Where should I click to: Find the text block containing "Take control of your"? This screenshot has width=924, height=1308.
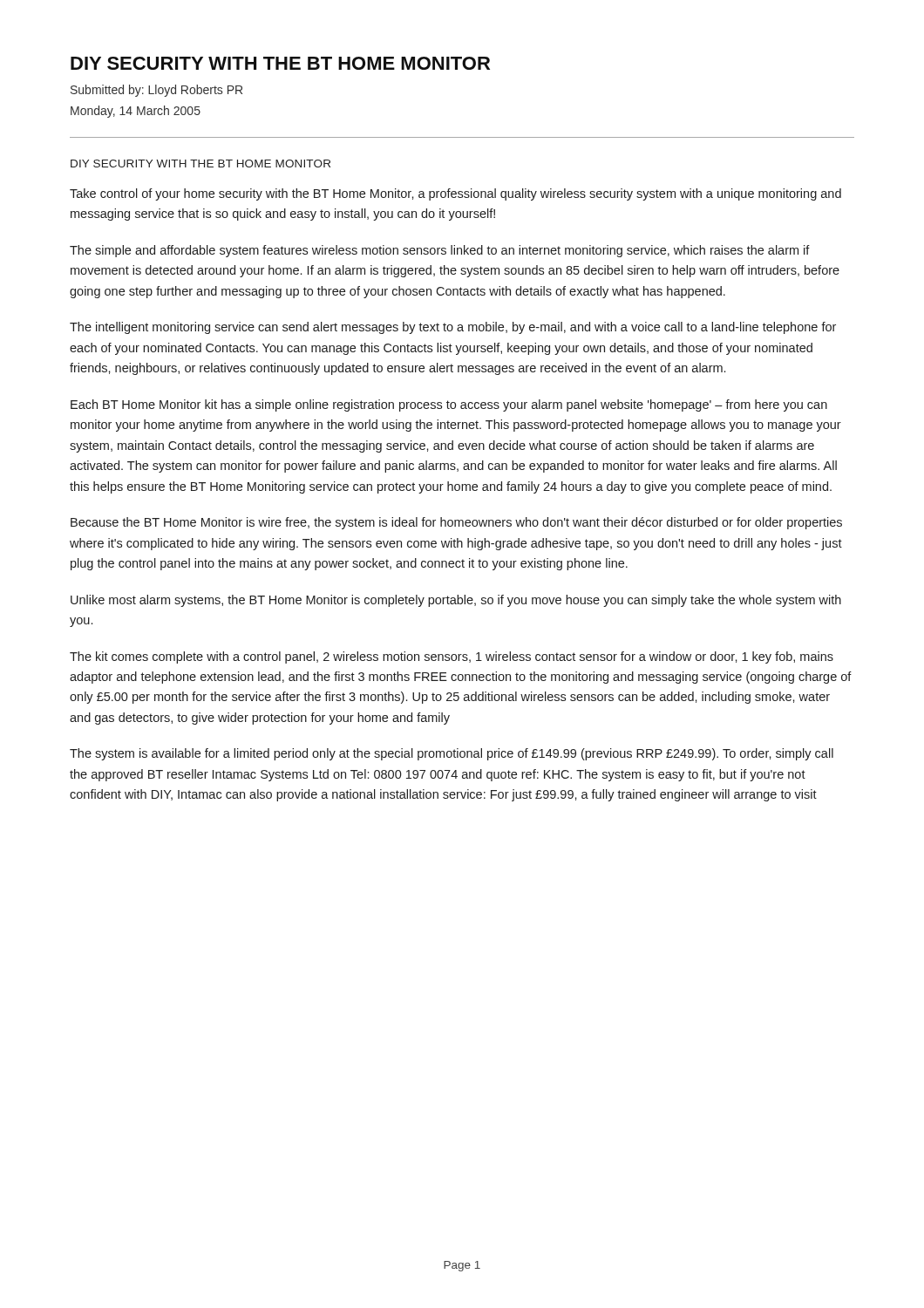(456, 204)
